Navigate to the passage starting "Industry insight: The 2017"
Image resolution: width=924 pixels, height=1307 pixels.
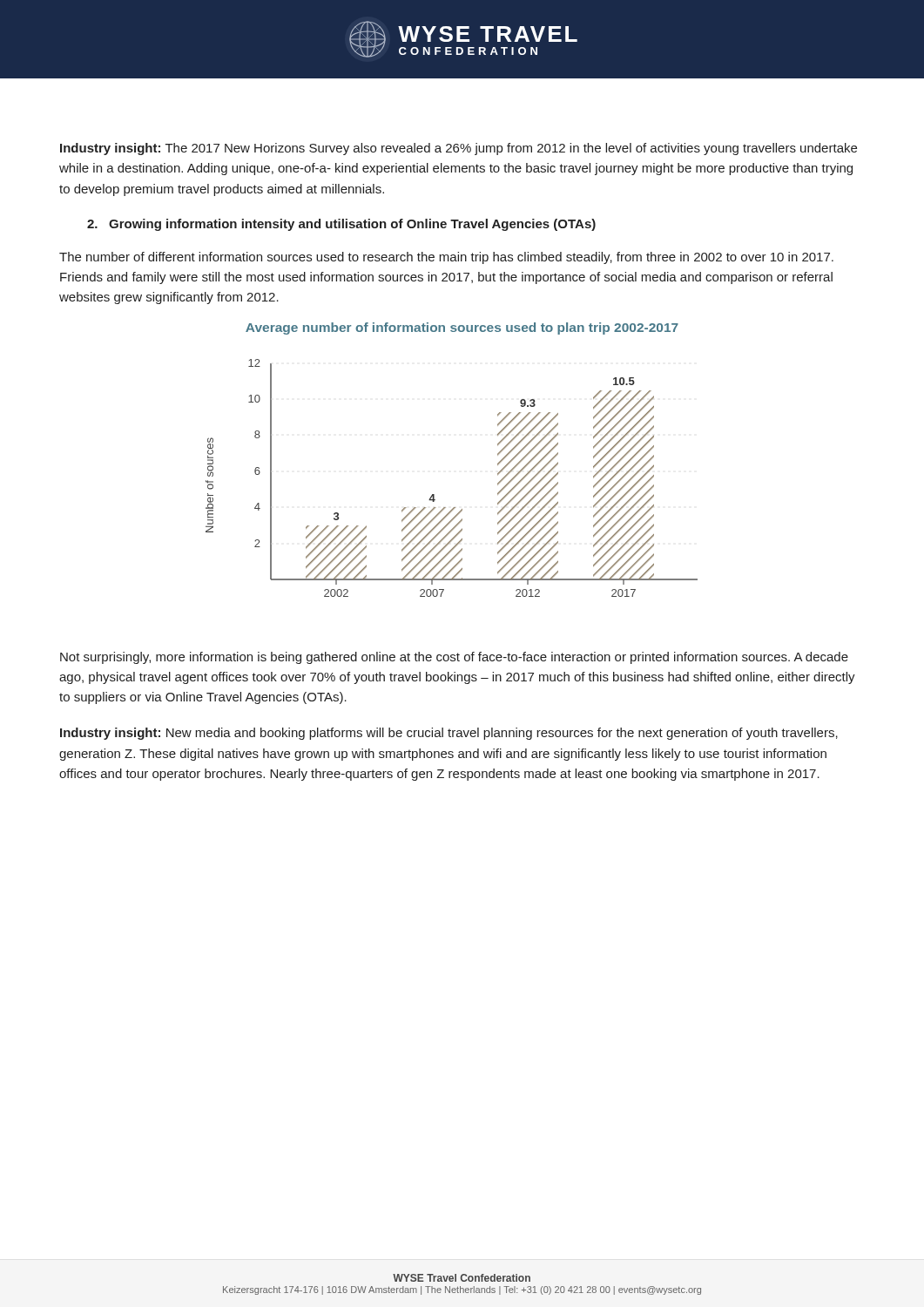tap(458, 168)
